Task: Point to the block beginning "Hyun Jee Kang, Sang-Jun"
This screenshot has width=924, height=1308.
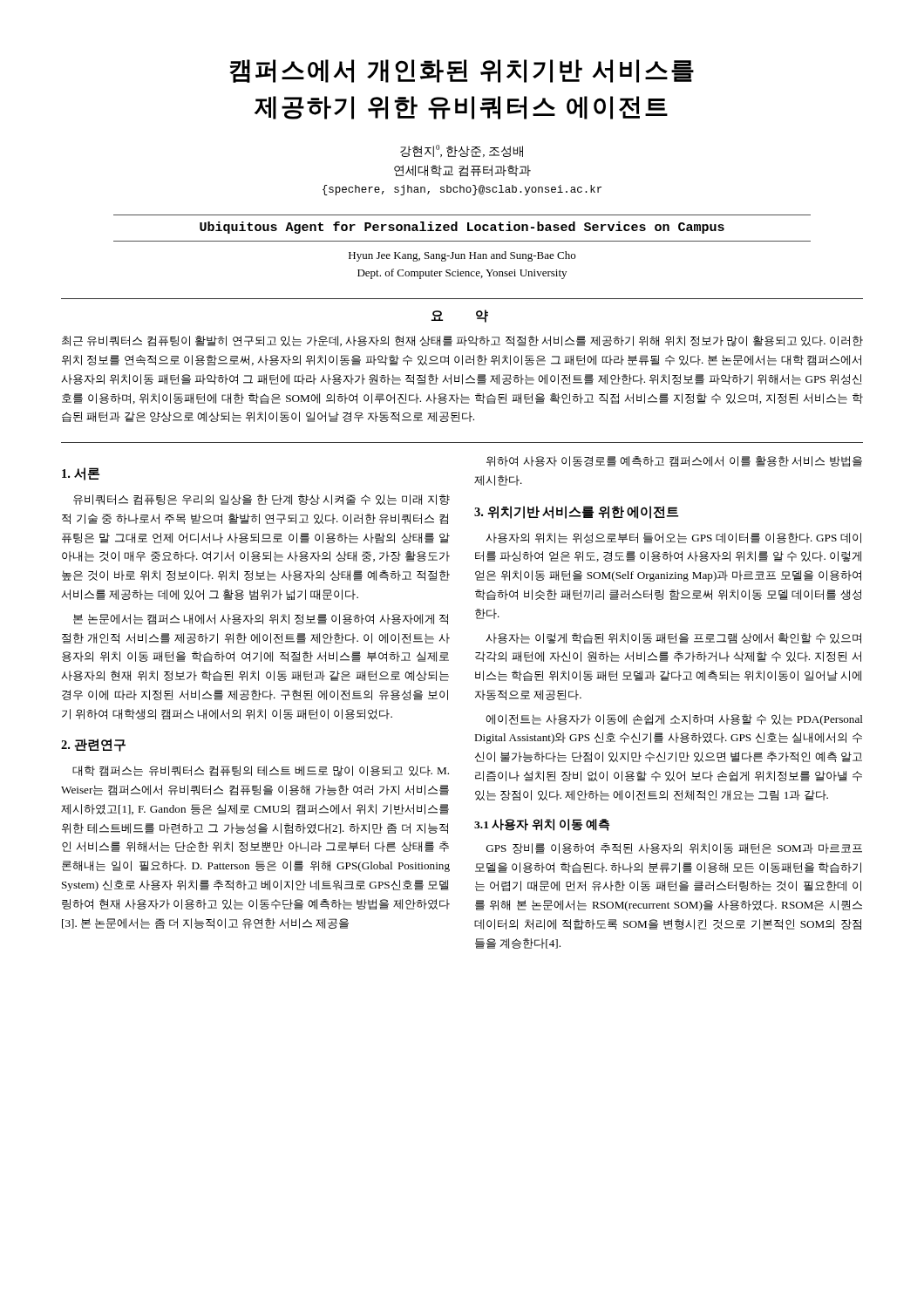Action: [x=462, y=264]
